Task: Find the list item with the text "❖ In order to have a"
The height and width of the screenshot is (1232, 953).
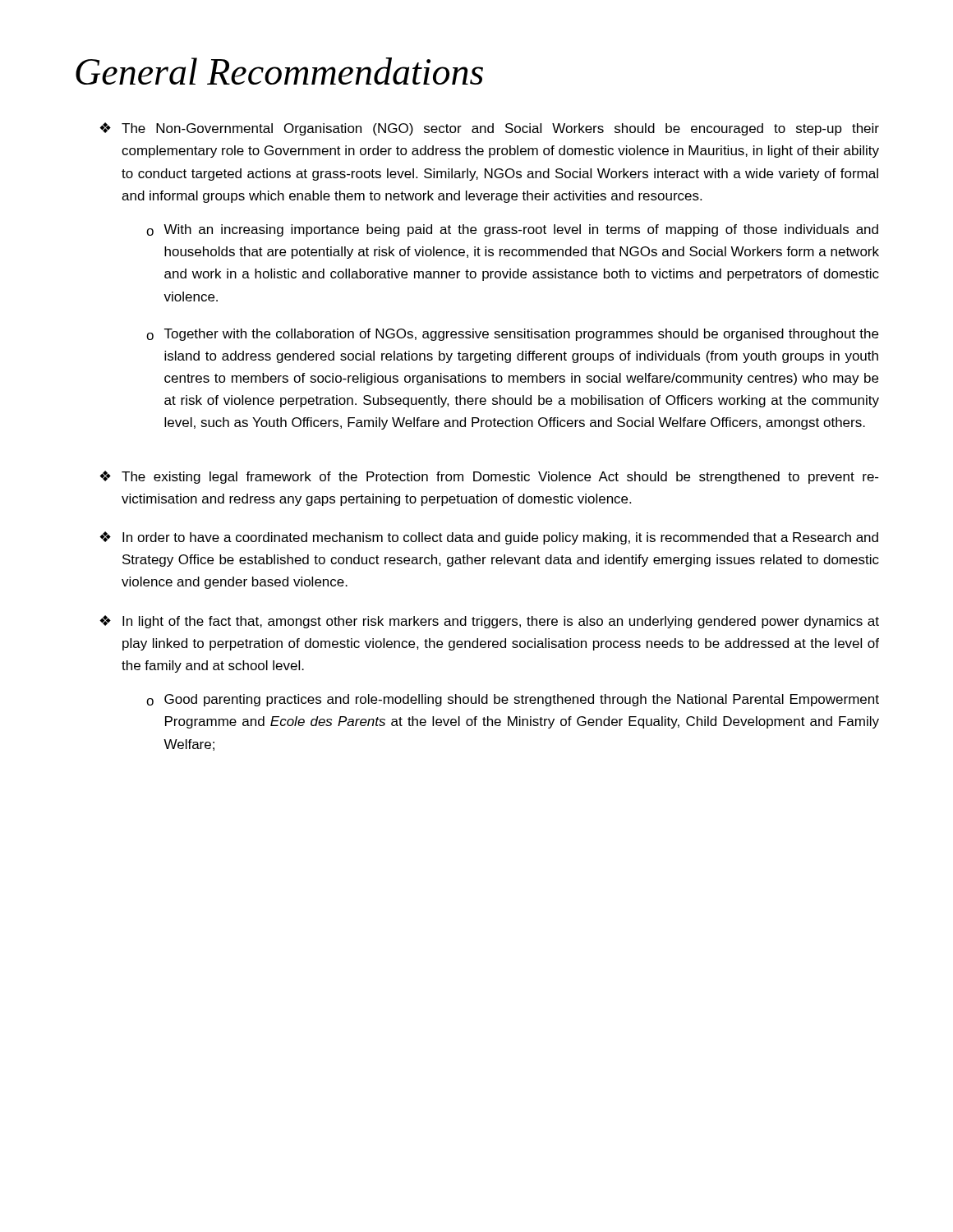Action: click(x=476, y=560)
